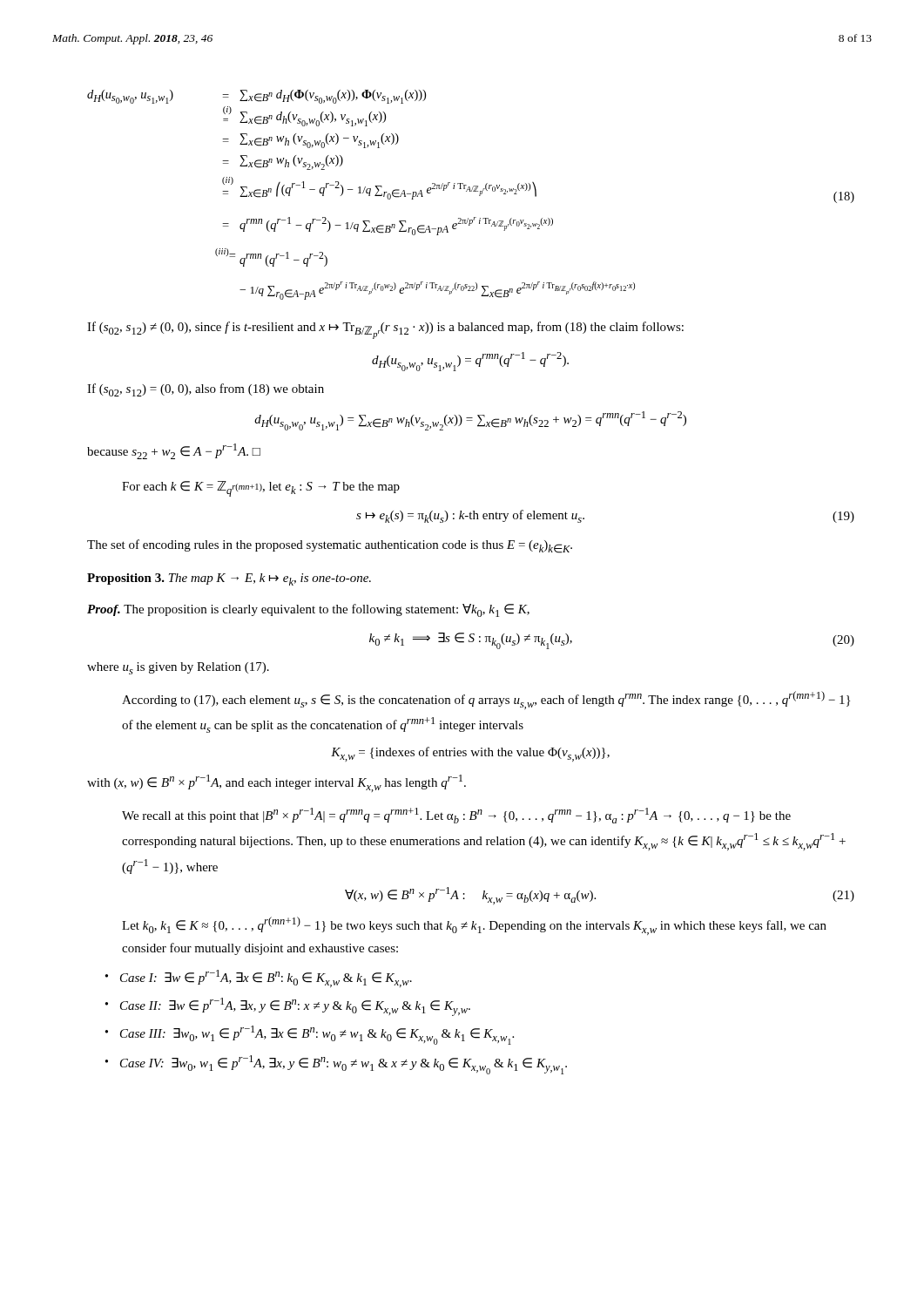The height and width of the screenshot is (1307, 924).
Task: Select the passage starting "s ↦ ek(s)"
Action: pos(465,516)
